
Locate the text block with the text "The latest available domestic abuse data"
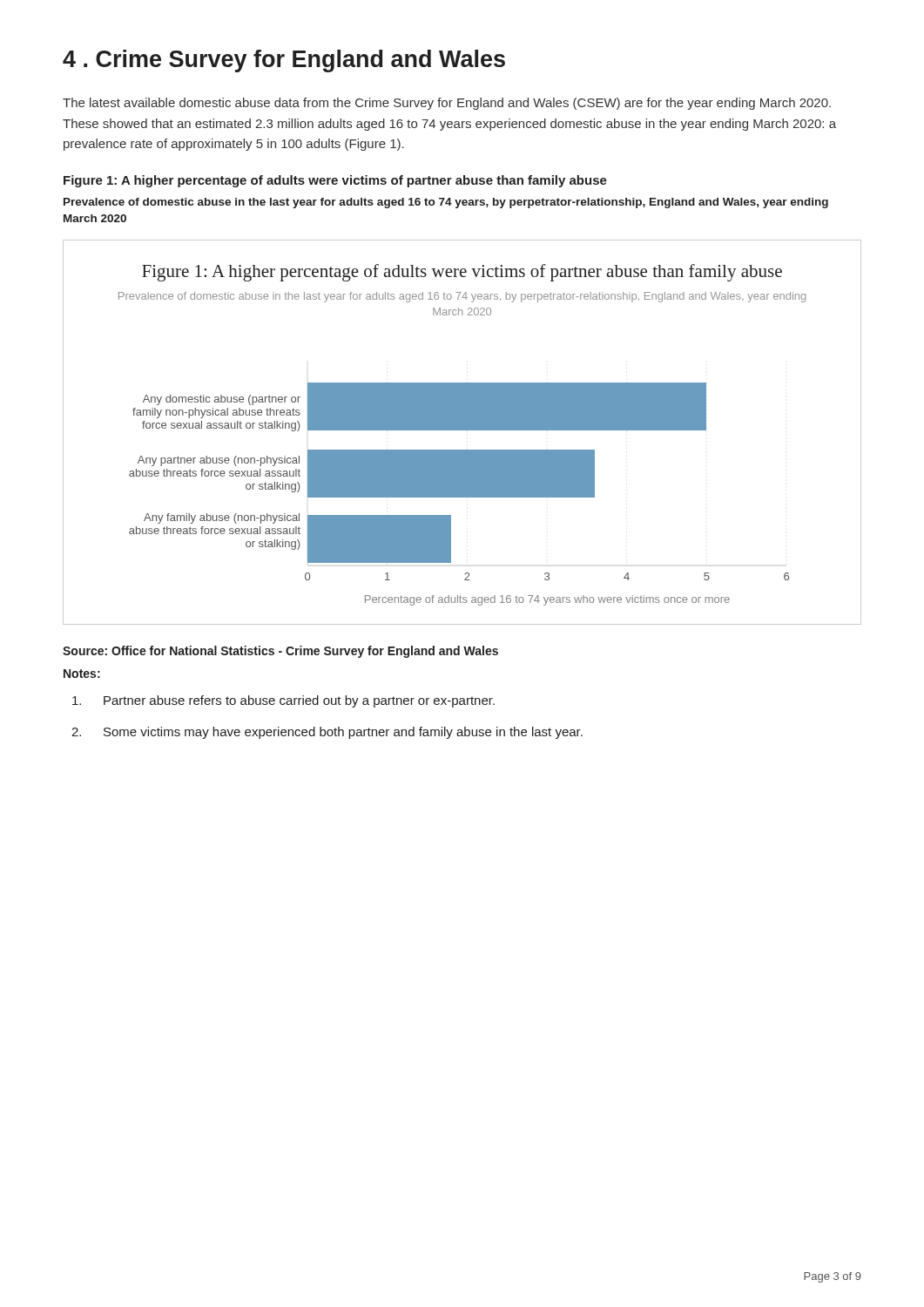point(449,123)
